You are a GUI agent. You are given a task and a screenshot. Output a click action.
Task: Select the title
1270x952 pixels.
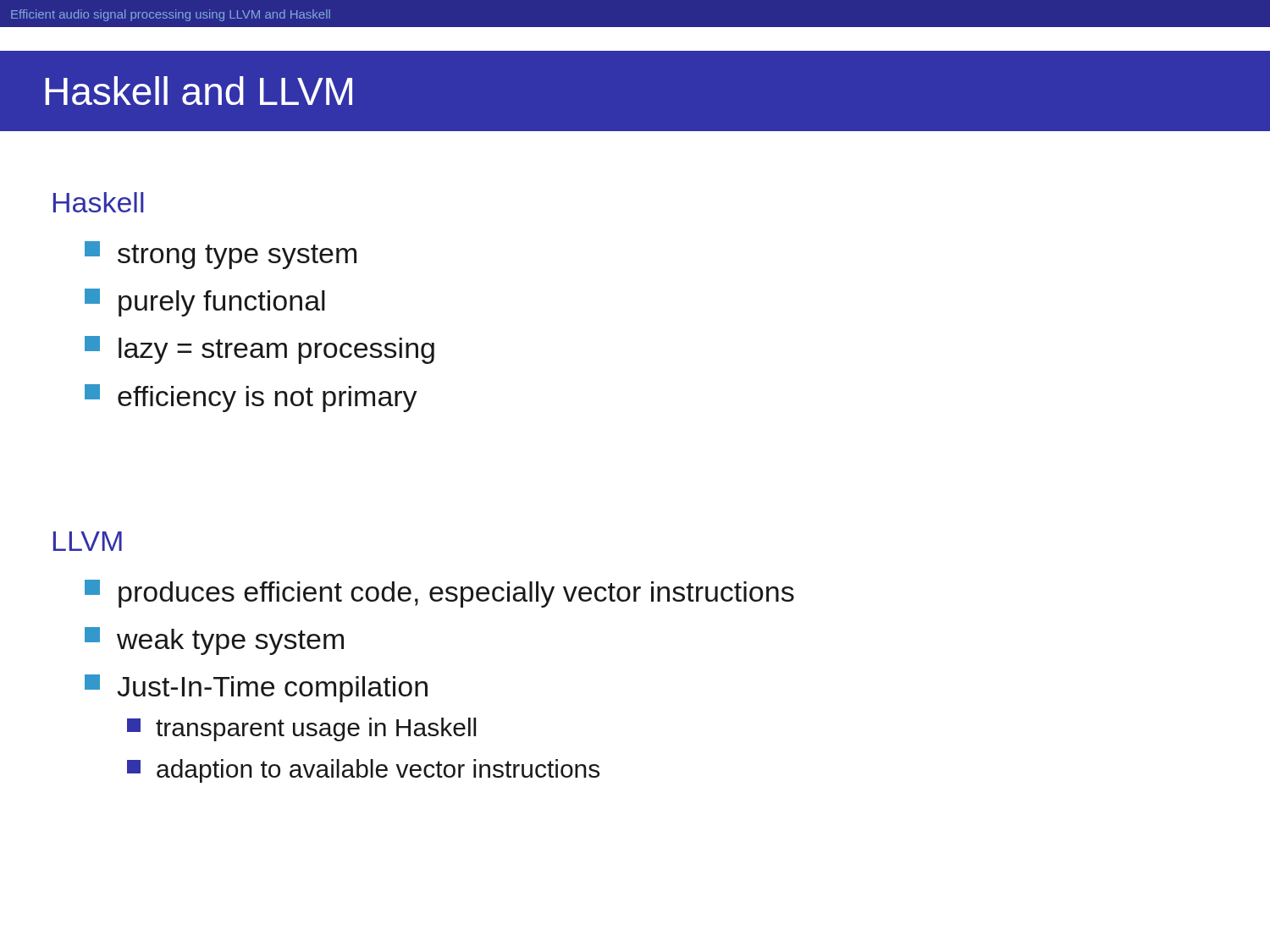coord(199,91)
